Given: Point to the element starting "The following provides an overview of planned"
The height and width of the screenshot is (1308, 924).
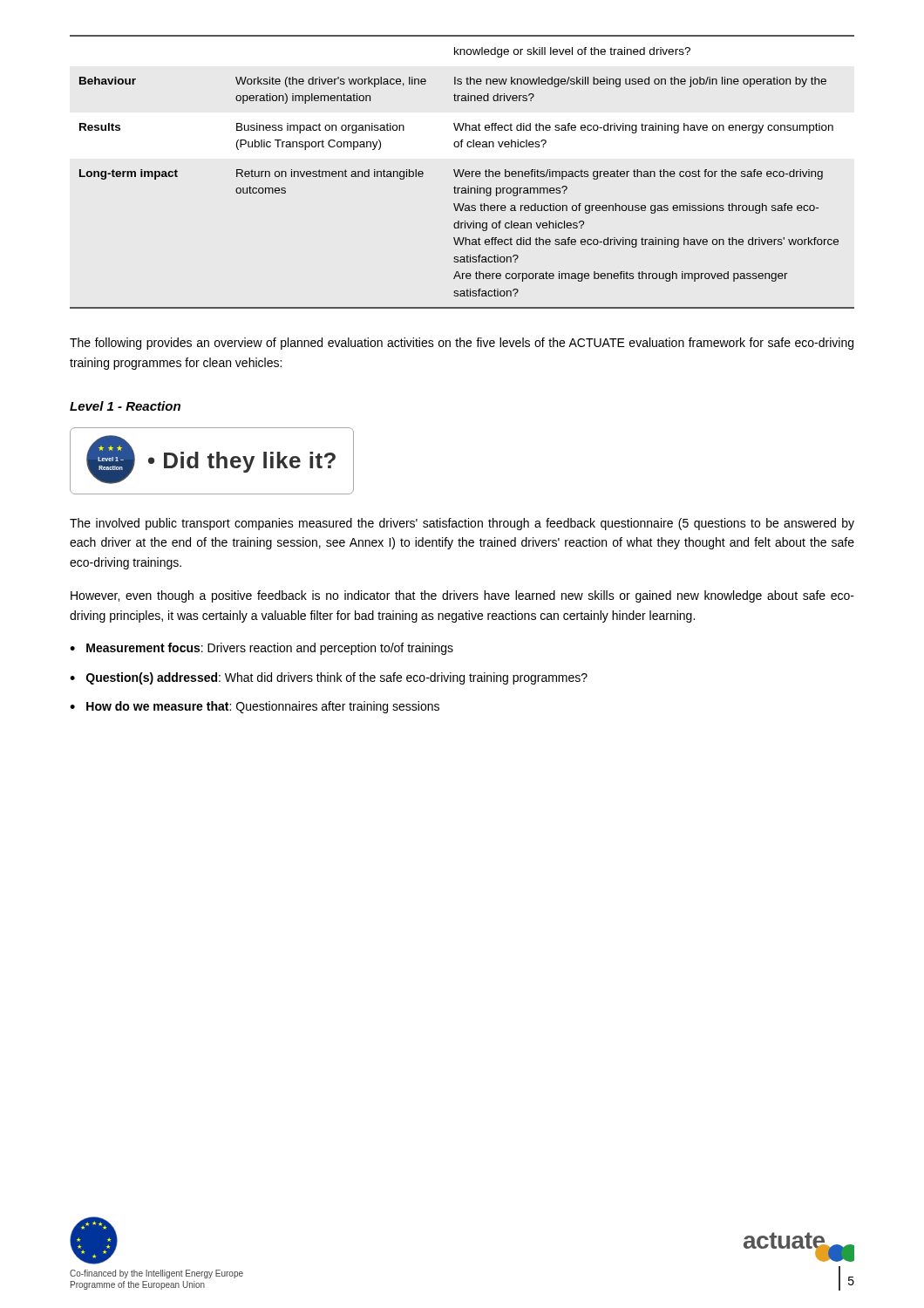Looking at the screenshot, I should point(462,353).
